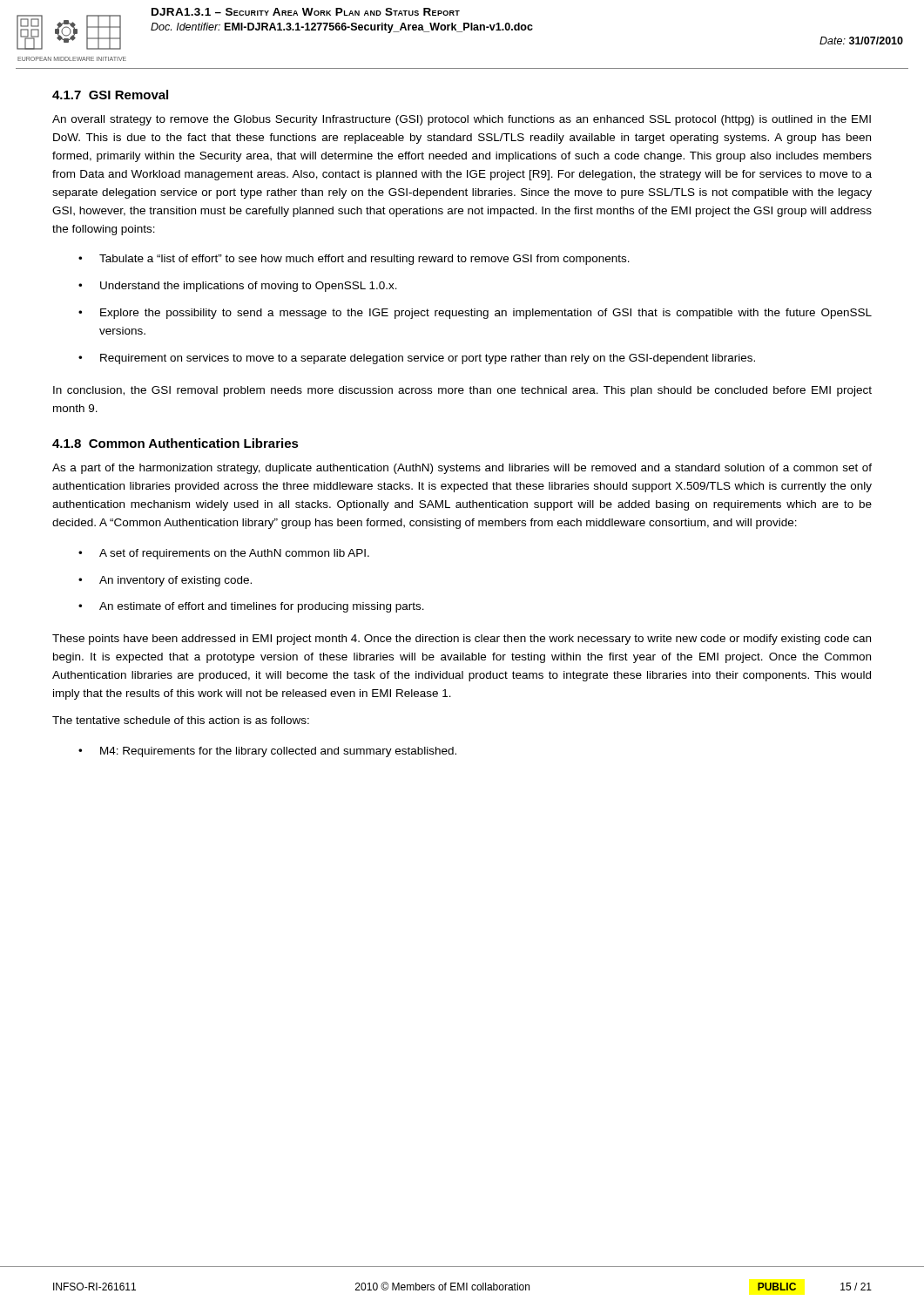This screenshot has width=924, height=1307.
Task: Select the list item with the text "• An inventory of existing code."
Action: tap(166, 580)
